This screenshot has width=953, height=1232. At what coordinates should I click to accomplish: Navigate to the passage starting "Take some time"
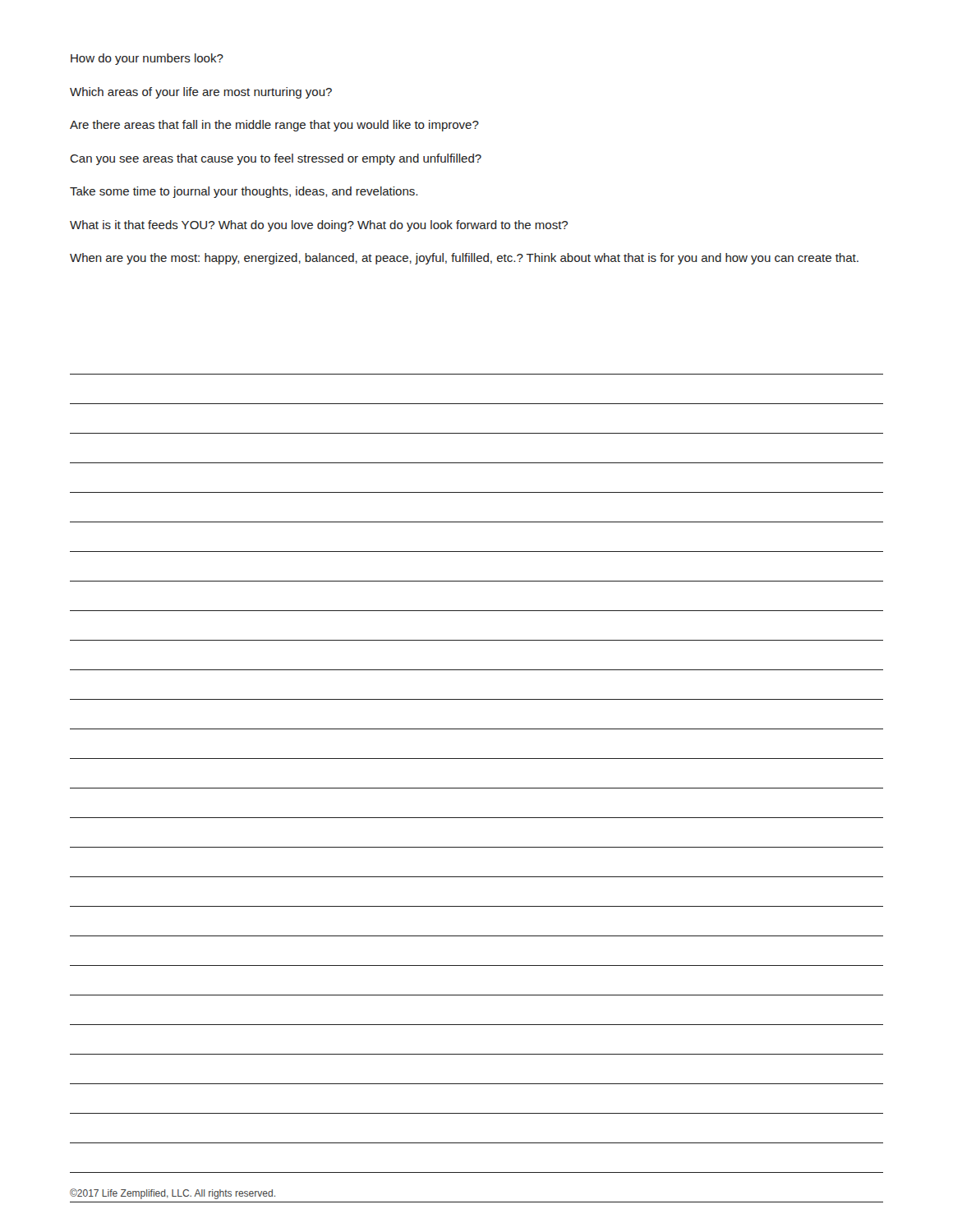[x=244, y=191]
